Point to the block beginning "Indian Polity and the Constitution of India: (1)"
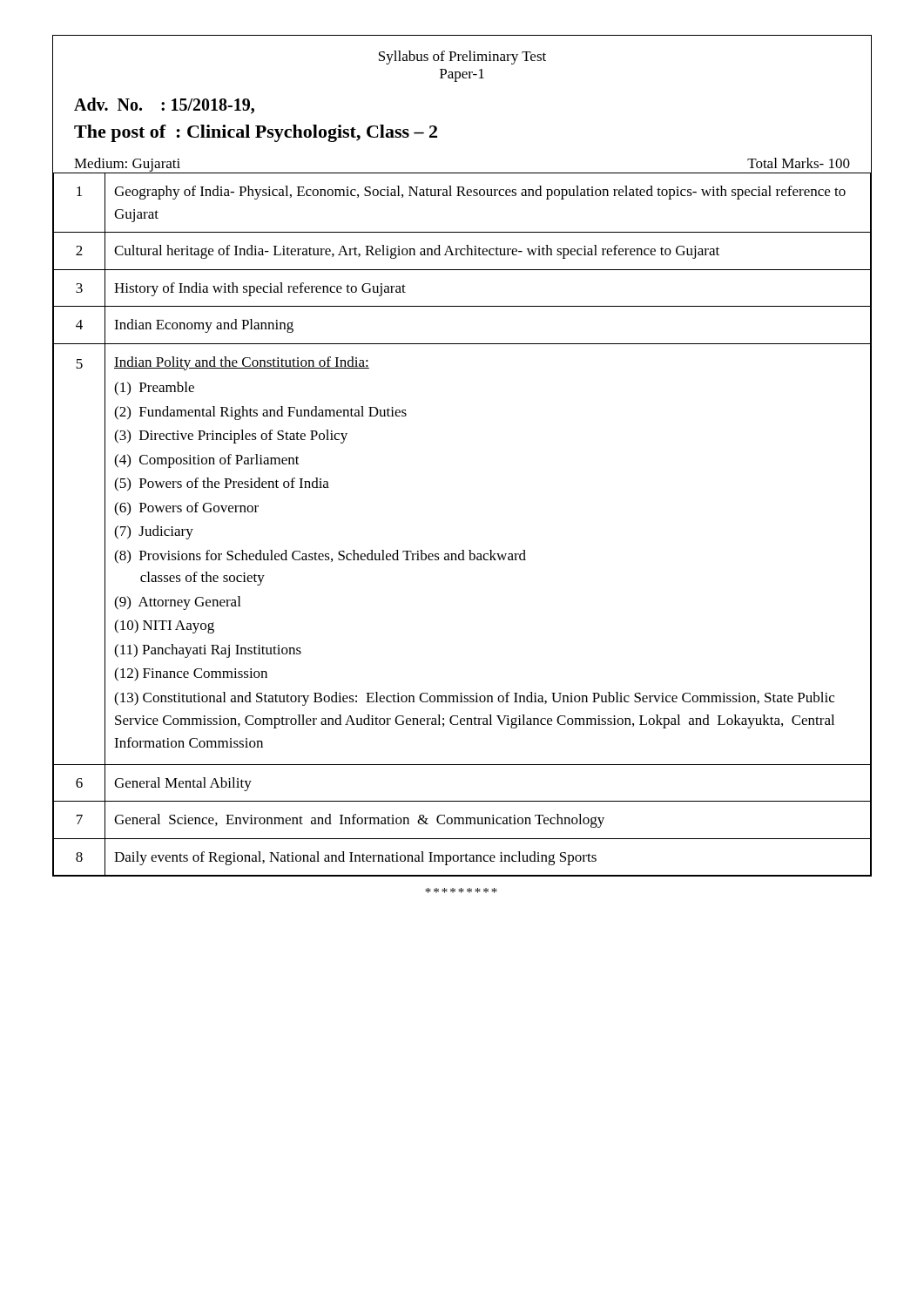Image resolution: width=924 pixels, height=1307 pixels. click(x=488, y=554)
